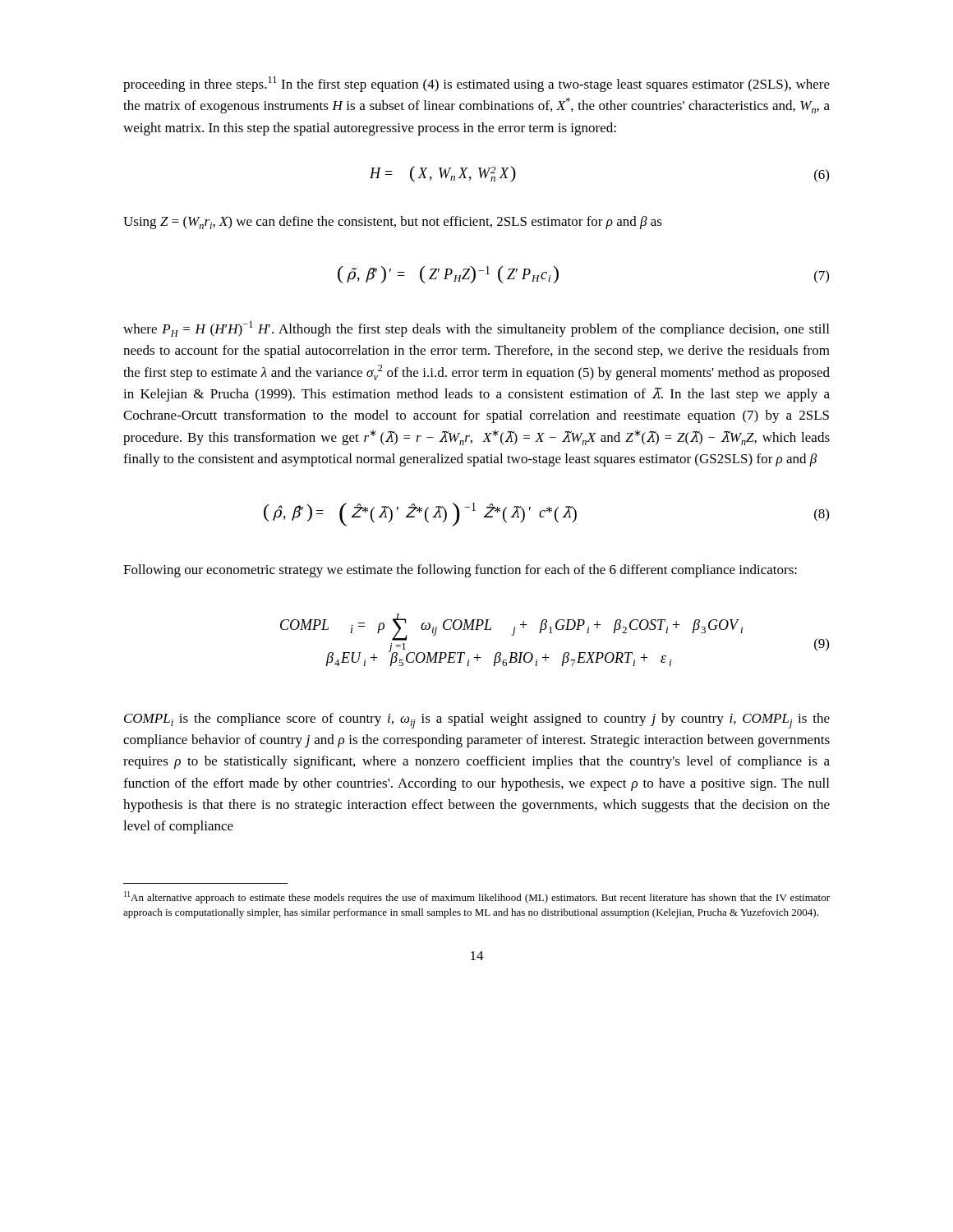Find the element starting "COMPL i ="
Image resolution: width=953 pixels, height=1232 pixels.
(x=534, y=644)
